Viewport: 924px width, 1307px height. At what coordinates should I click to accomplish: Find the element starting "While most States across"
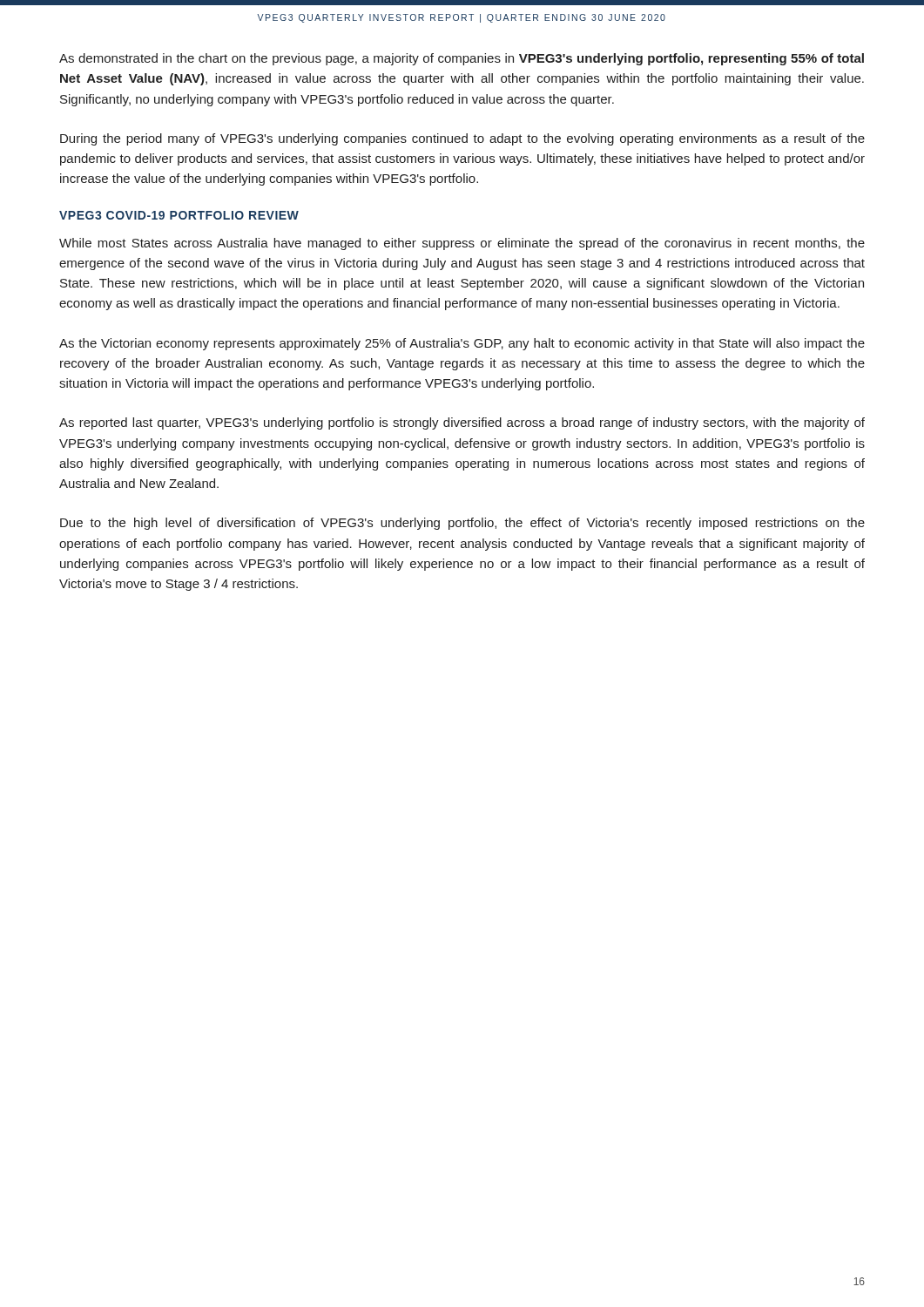462,273
